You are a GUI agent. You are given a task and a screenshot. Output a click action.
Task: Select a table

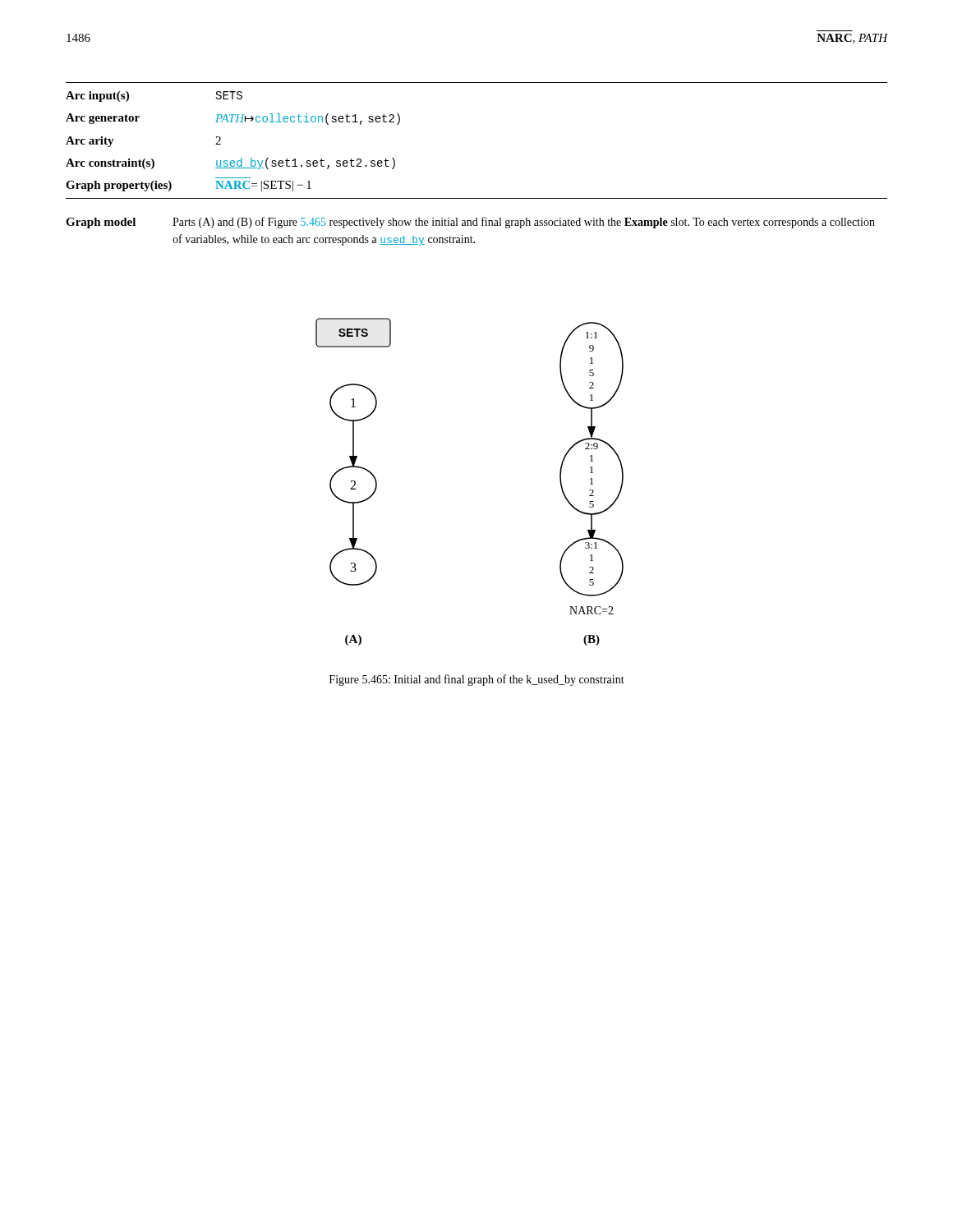pyautogui.click(x=476, y=140)
